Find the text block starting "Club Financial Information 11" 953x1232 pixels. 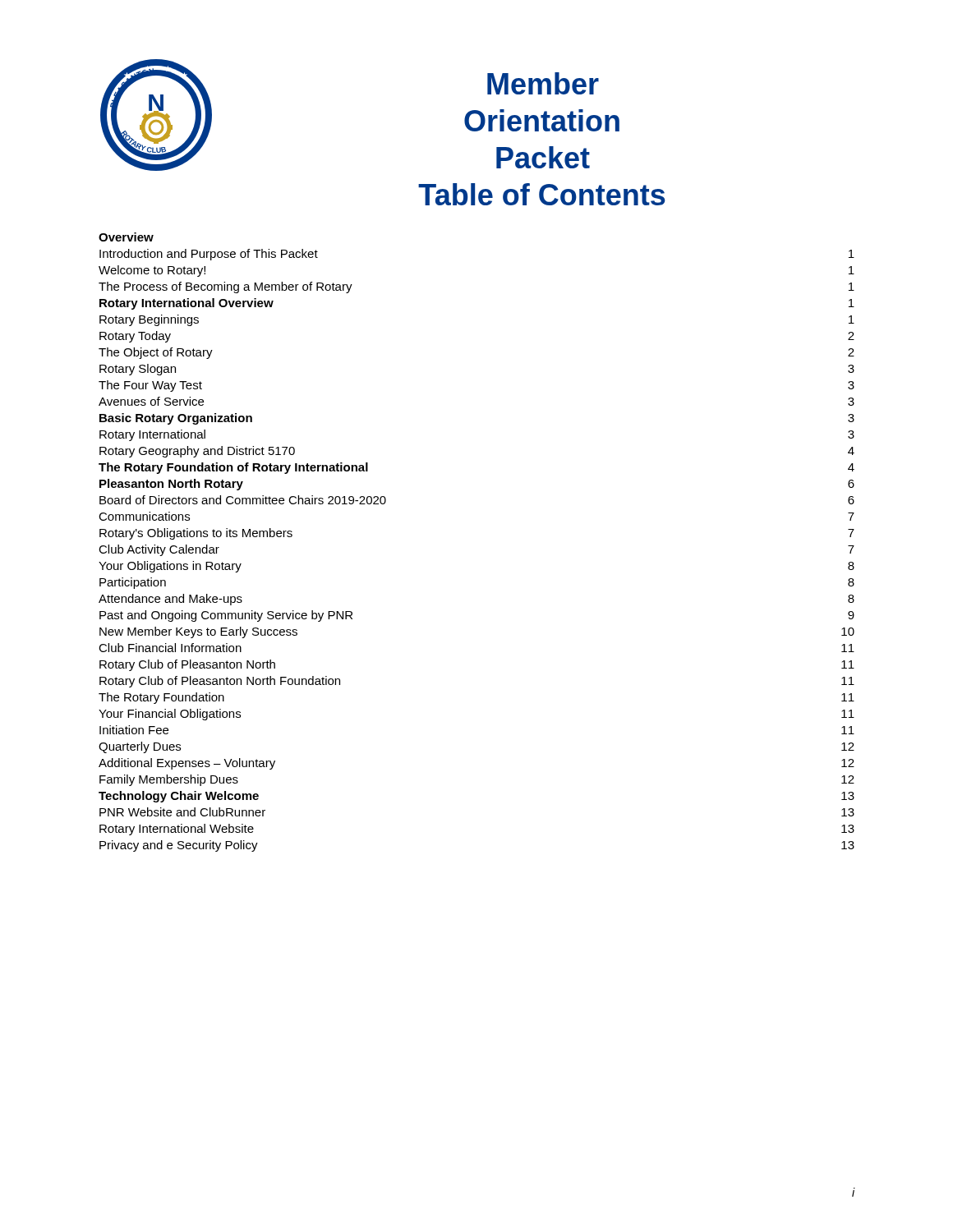tap(172, 648)
